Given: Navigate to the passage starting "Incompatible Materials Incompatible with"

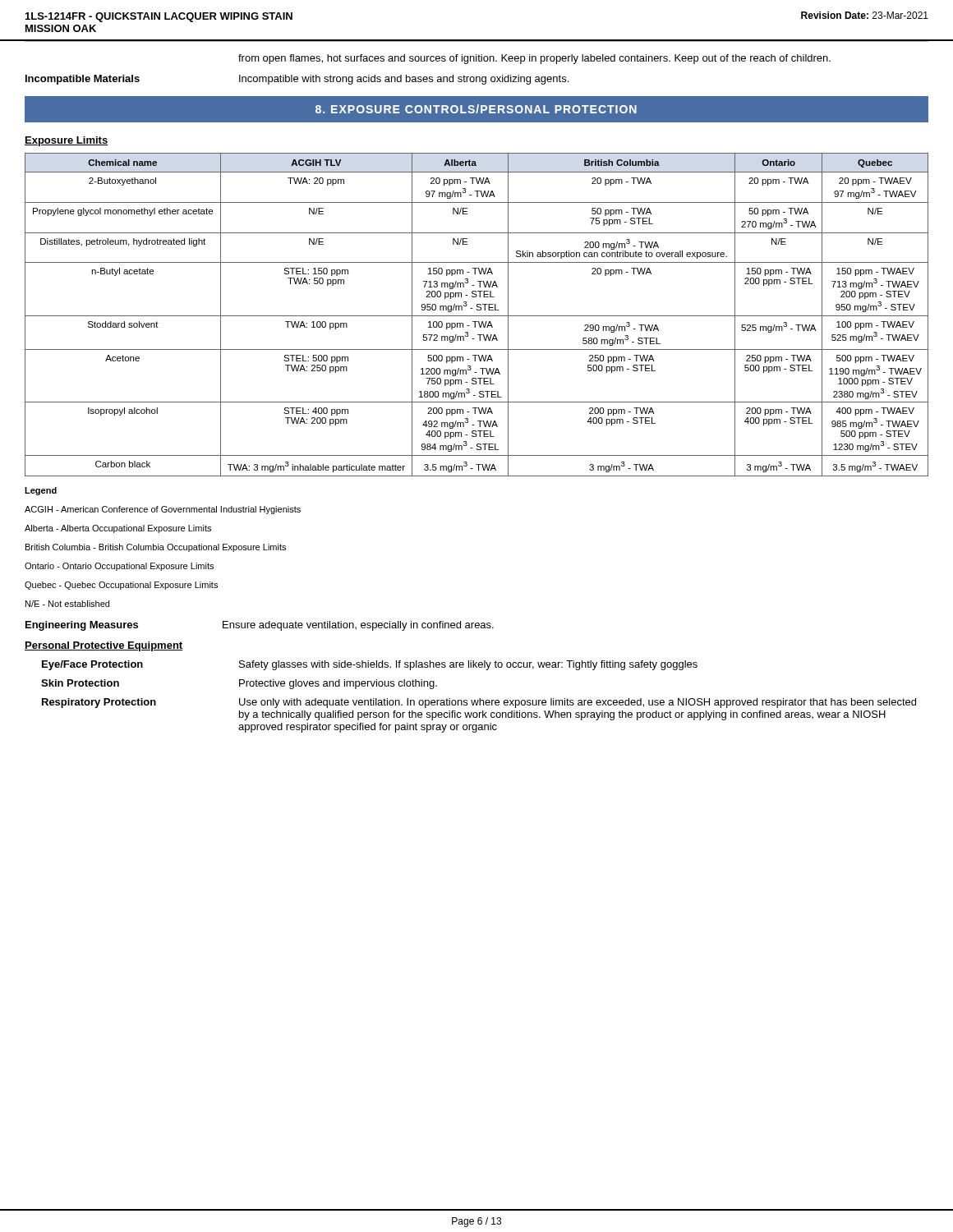Looking at the screenshot, I should tap(476, 78).
